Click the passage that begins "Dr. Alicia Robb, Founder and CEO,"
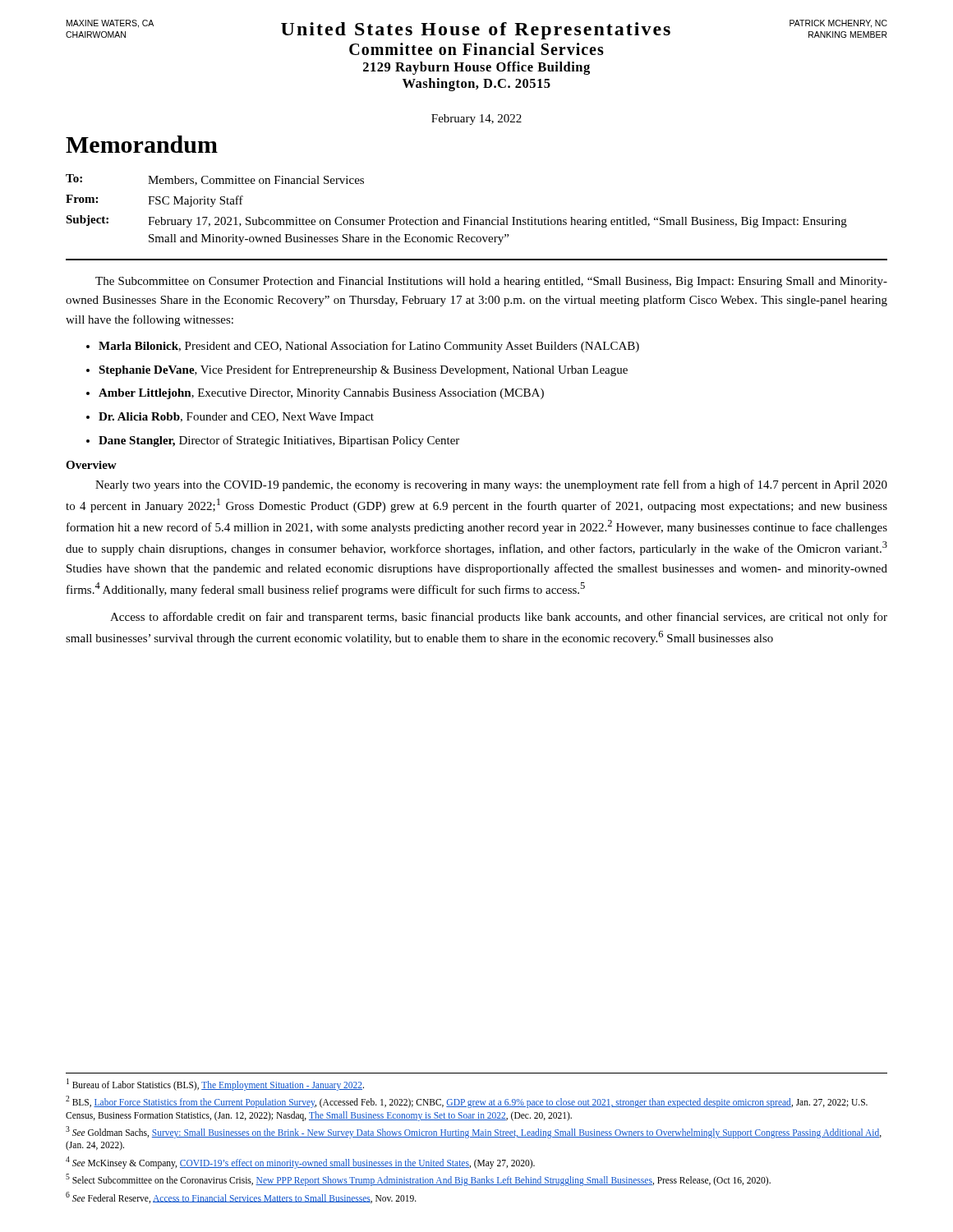The height and width of the screenshot is (1232, 953). click(x=236, y=416)
